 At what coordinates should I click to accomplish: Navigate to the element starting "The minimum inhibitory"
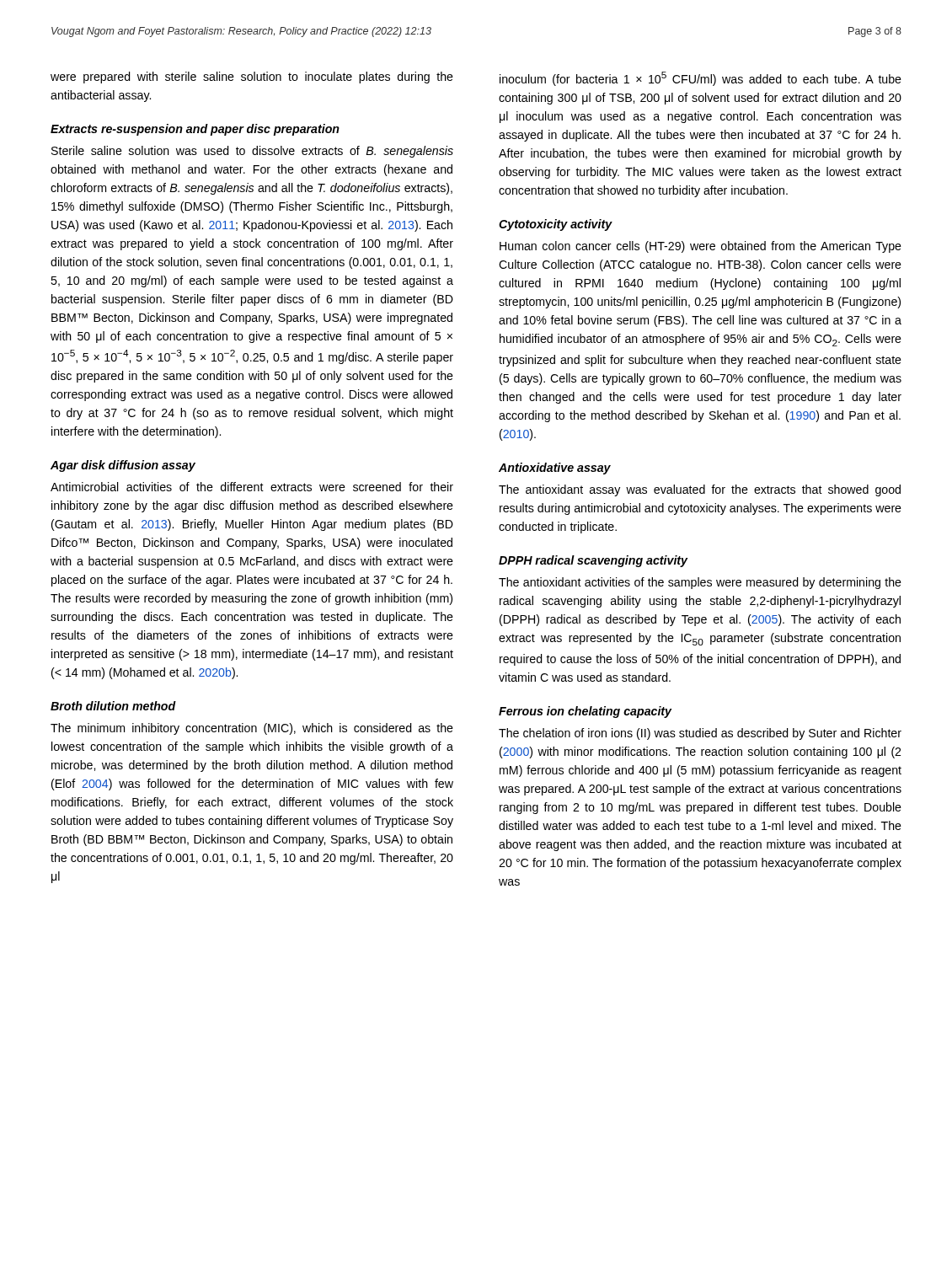click(x=252, y=802)
